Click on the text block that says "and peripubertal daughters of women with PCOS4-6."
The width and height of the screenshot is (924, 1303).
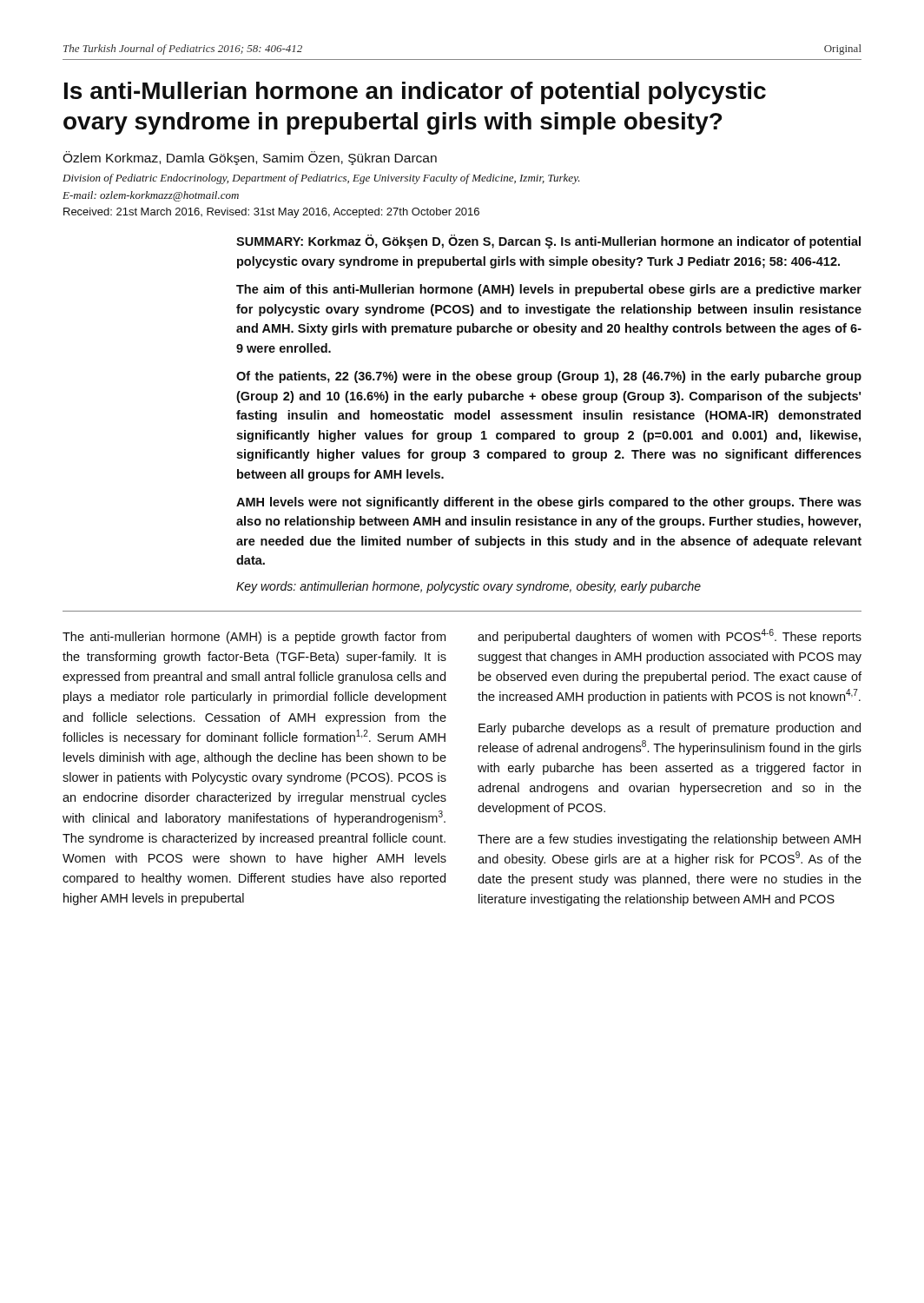(670, 768)
